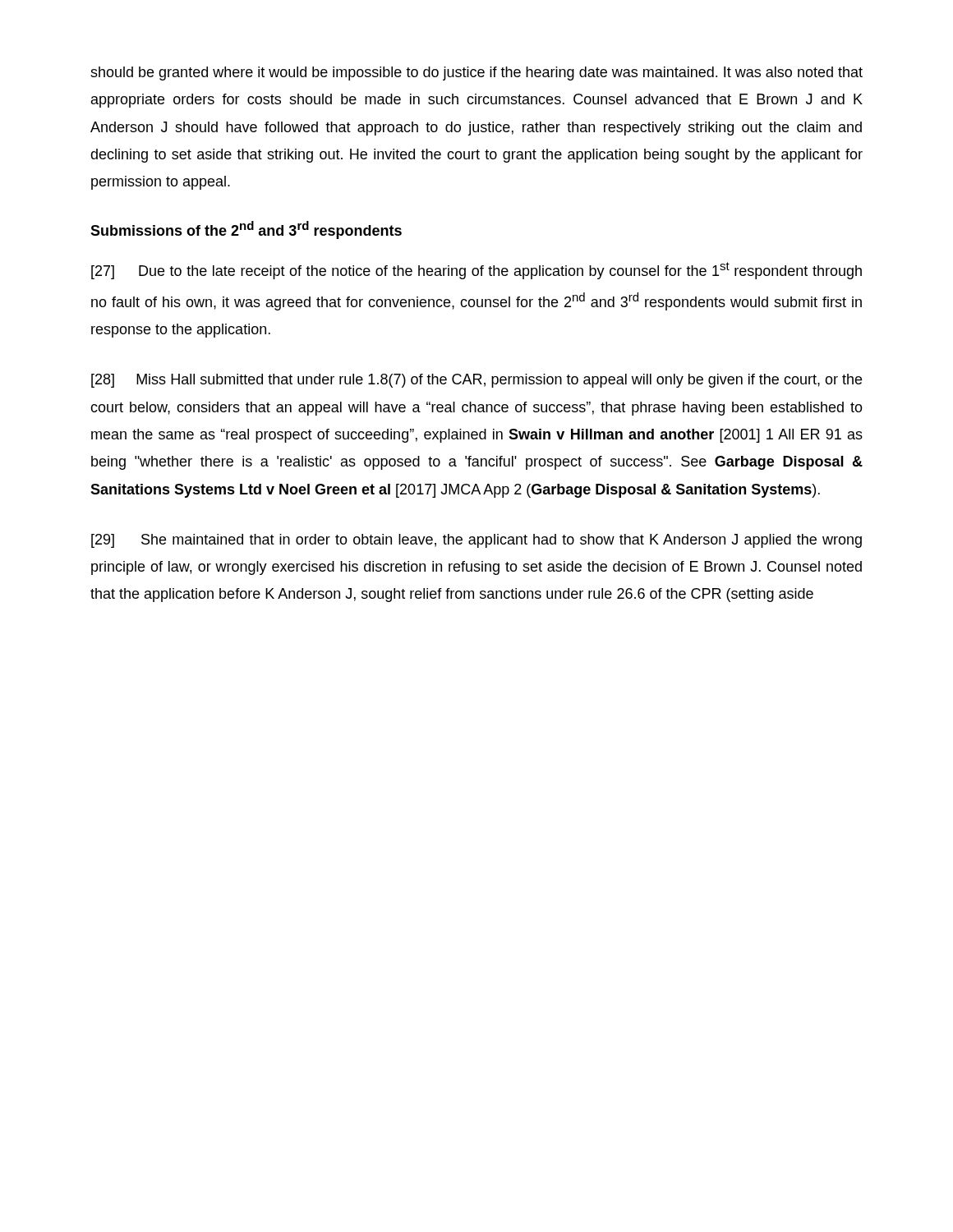Find the section header containing "Submissions of the 2nd and 3rd respondents"
Viewport: 953px width, 1232px height.
click(246, 229)
